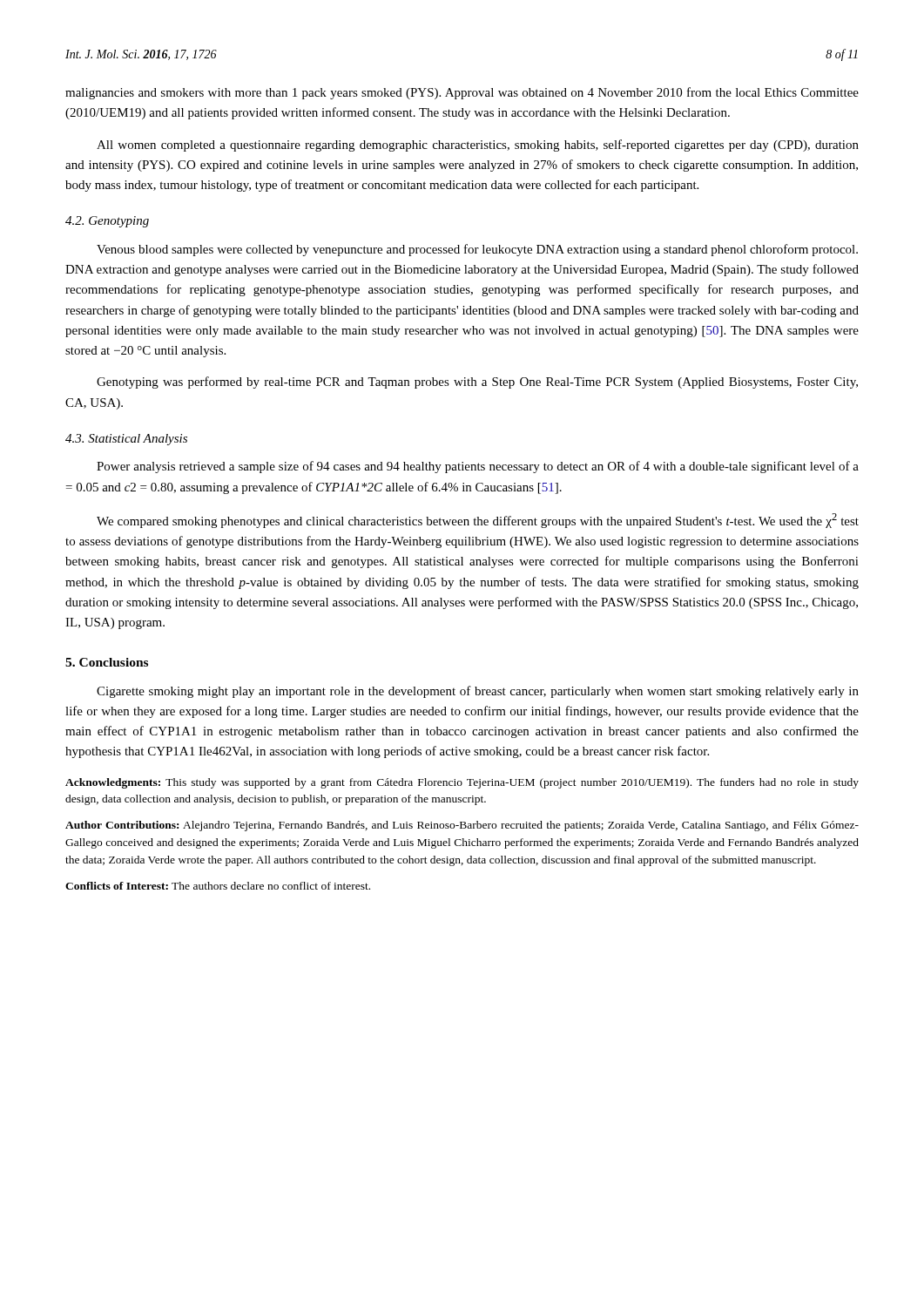Point to the block beginning "We compared smoking phenotypes and clinical characteristics between"
Screen dimensions: 1307x924
462,570
